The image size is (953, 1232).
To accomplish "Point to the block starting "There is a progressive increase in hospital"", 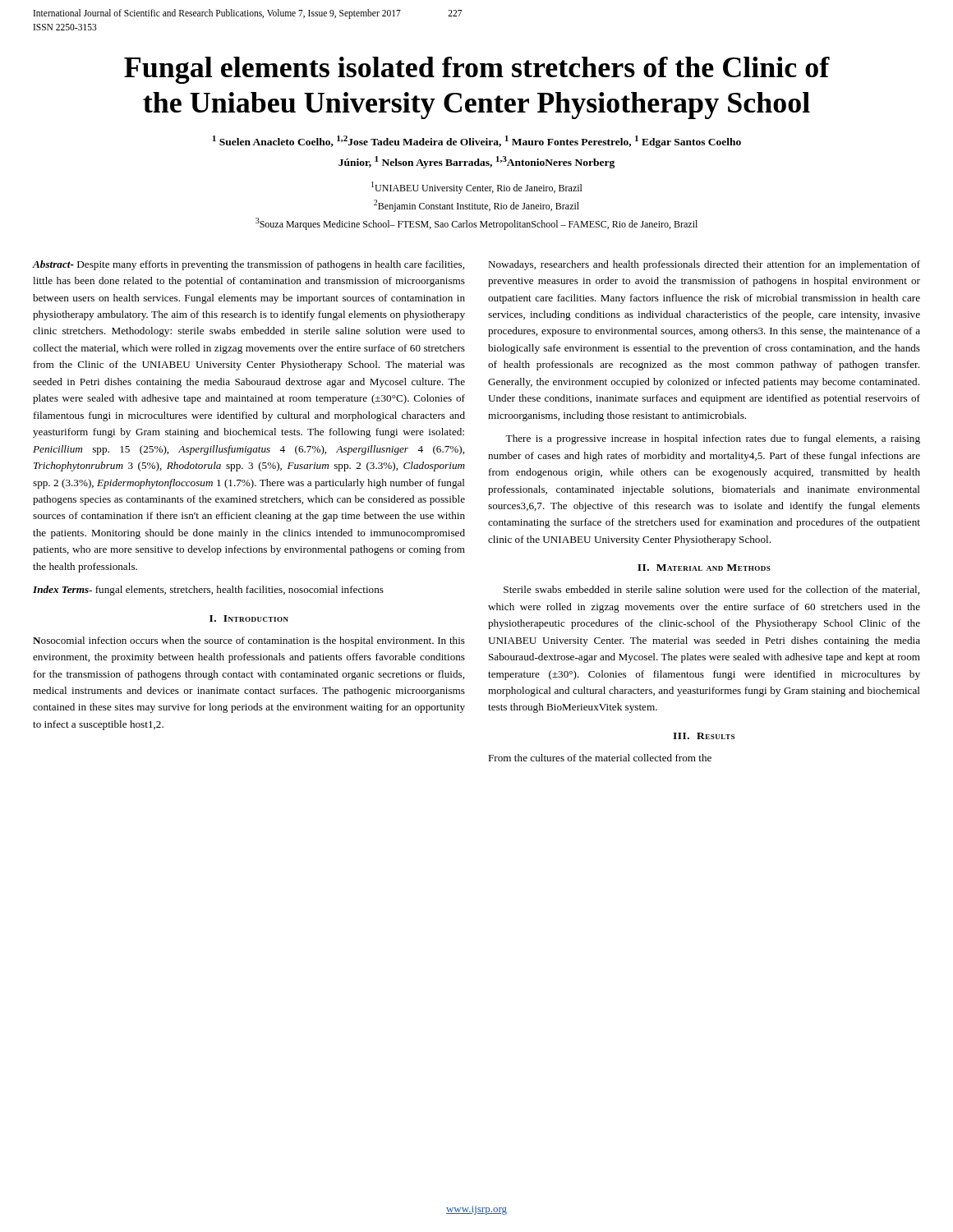I will [704, 489].
